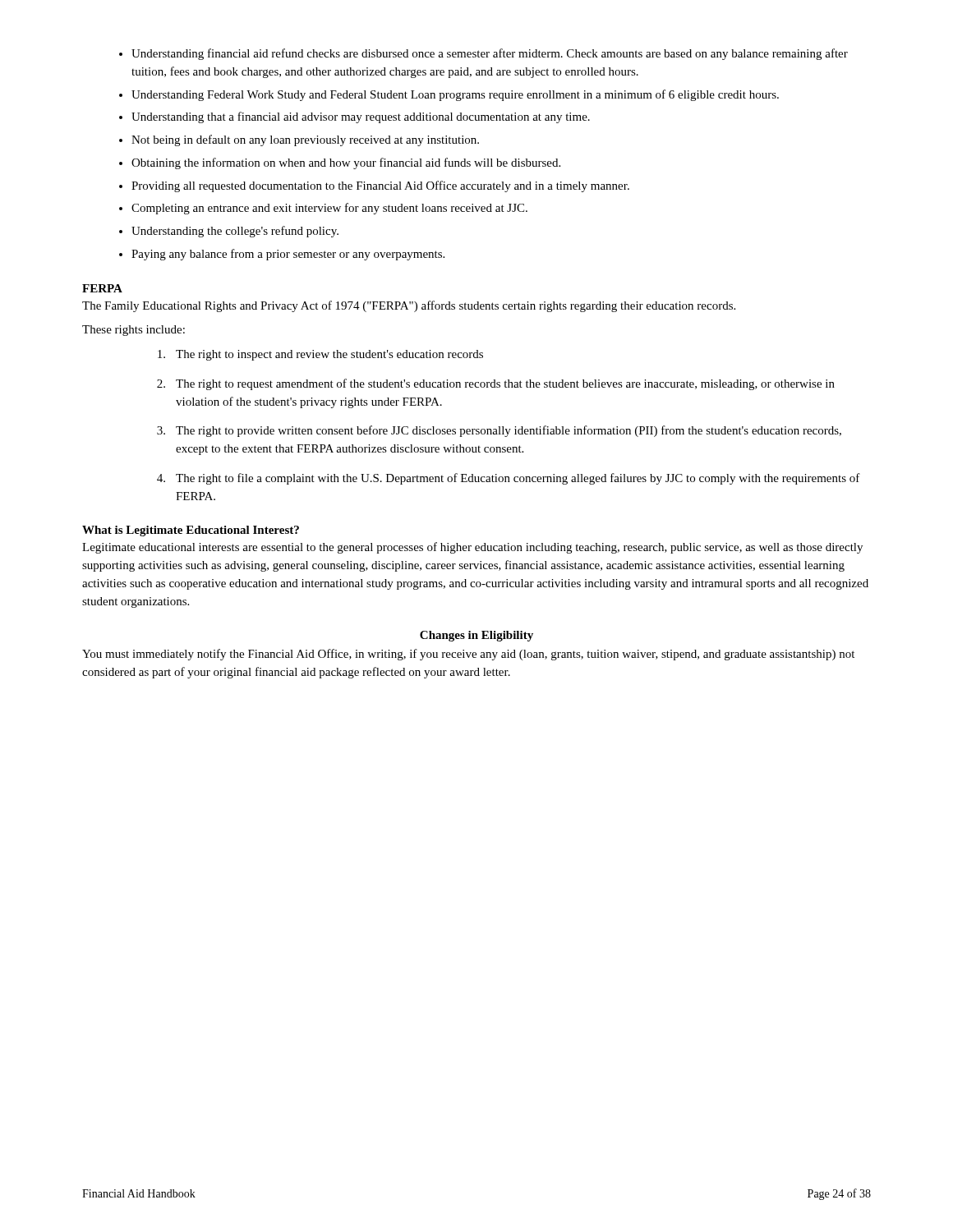
Task: Select the list item containing "Not being in default"
Action: coord(306,140)
